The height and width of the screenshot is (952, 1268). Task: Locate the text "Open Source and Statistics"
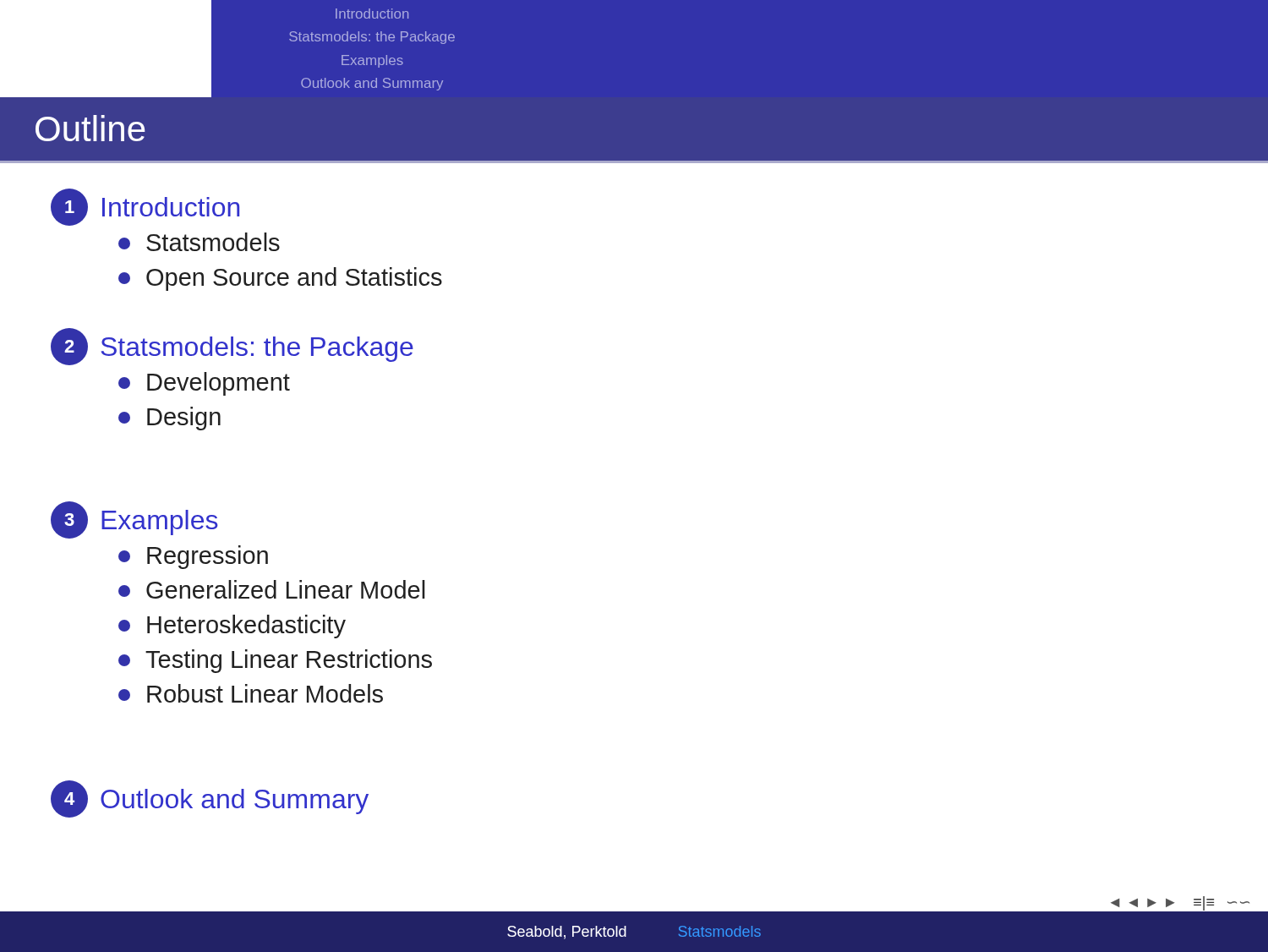pyautogui.click(x=280, y=278)
